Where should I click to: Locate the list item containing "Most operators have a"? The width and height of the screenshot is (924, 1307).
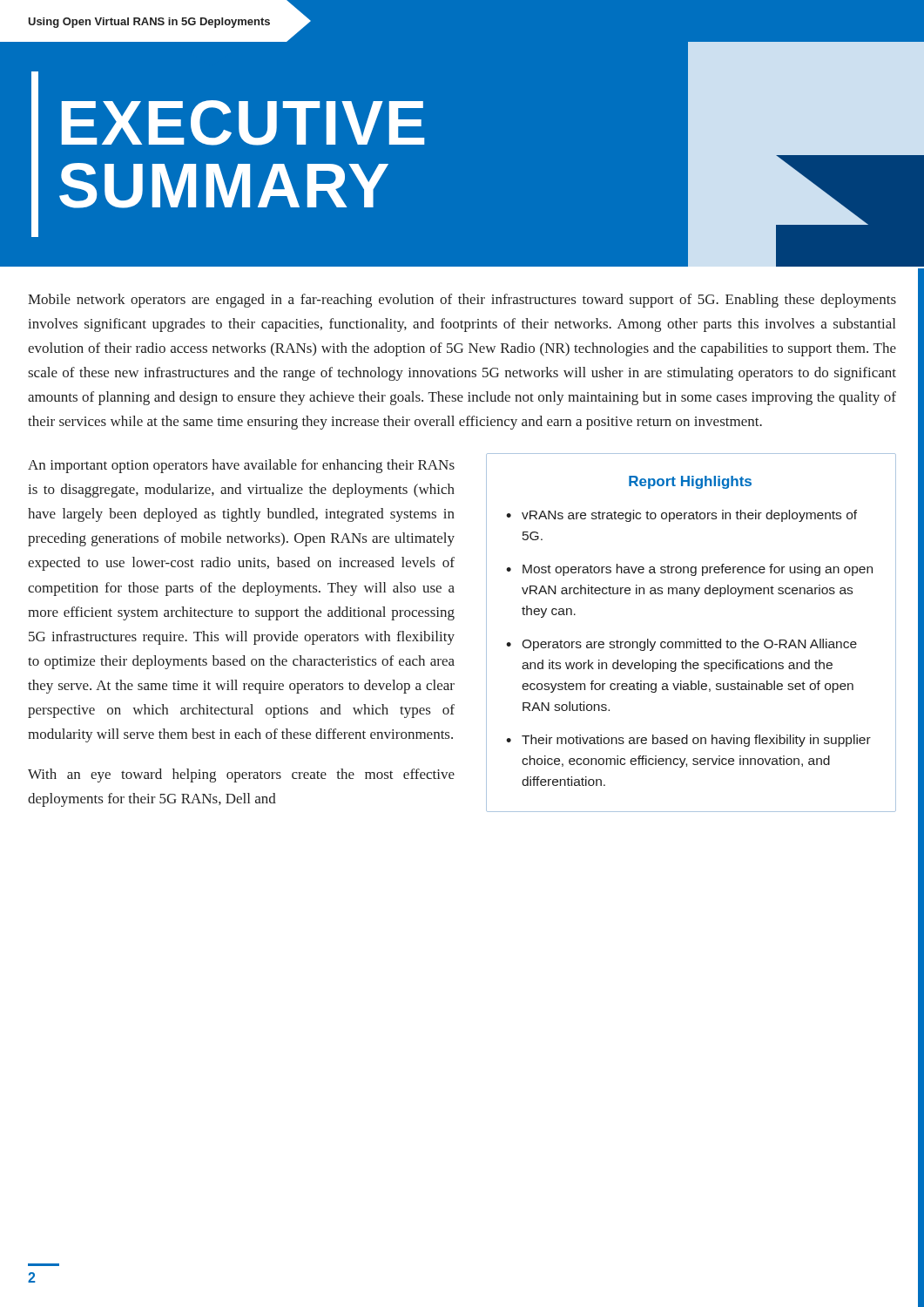point(698,590)
